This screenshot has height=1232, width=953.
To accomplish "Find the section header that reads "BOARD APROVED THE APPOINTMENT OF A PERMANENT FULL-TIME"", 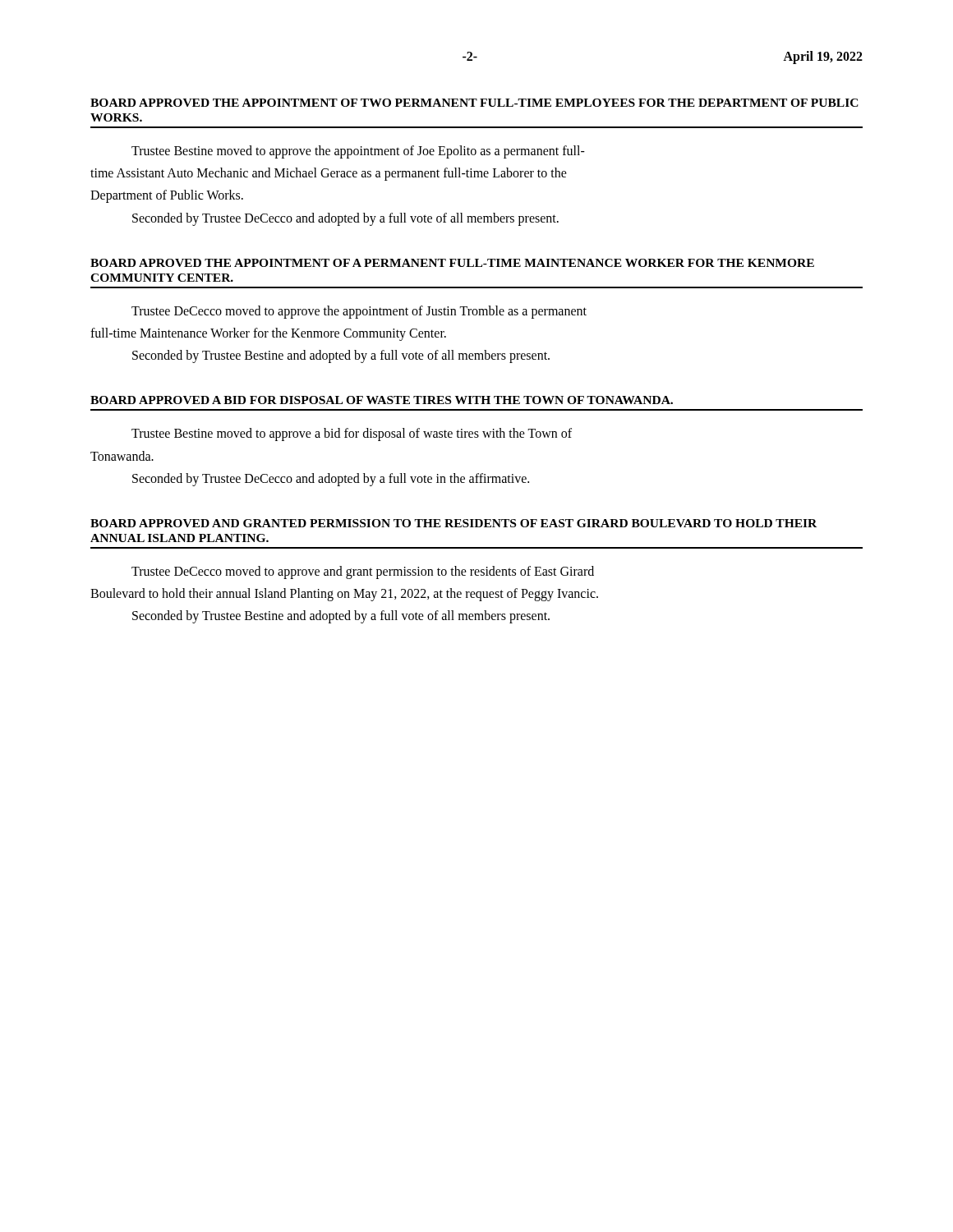I will point(452,270).
